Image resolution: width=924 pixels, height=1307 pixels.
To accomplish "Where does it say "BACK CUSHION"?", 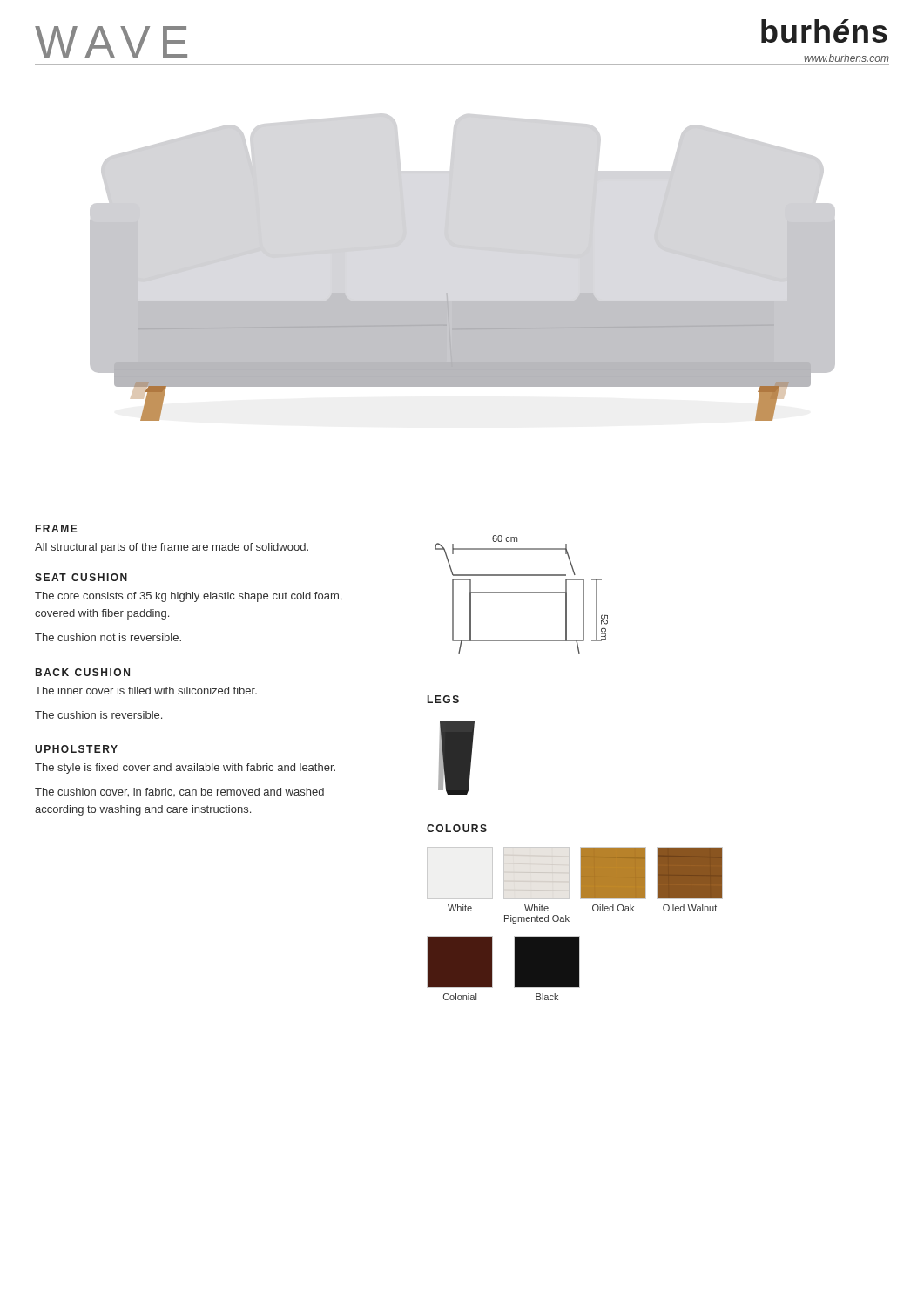I will [x=83, y=672].
